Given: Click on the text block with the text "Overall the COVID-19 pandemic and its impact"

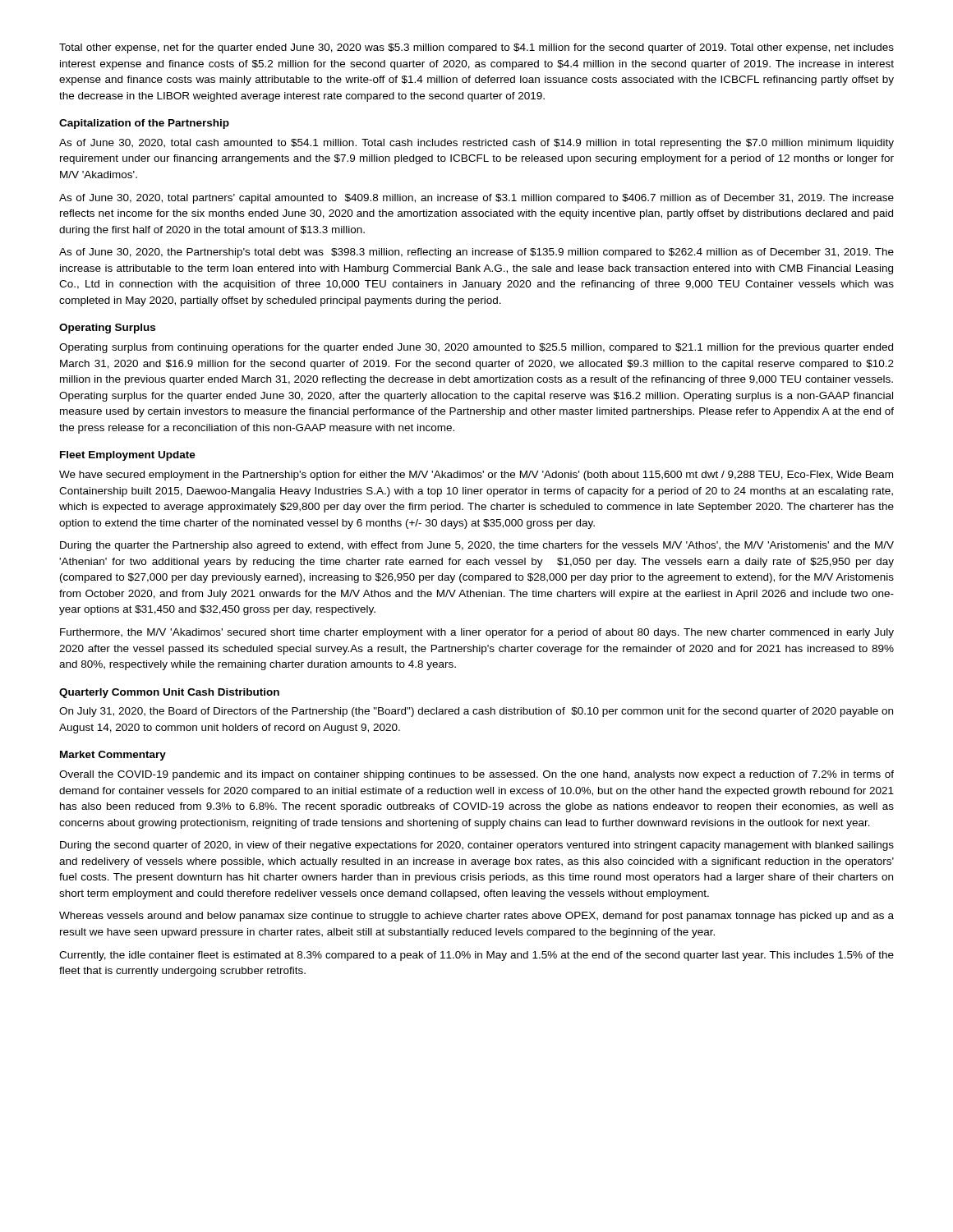Looking at the screenshot, I should click(x=476, y=798).
